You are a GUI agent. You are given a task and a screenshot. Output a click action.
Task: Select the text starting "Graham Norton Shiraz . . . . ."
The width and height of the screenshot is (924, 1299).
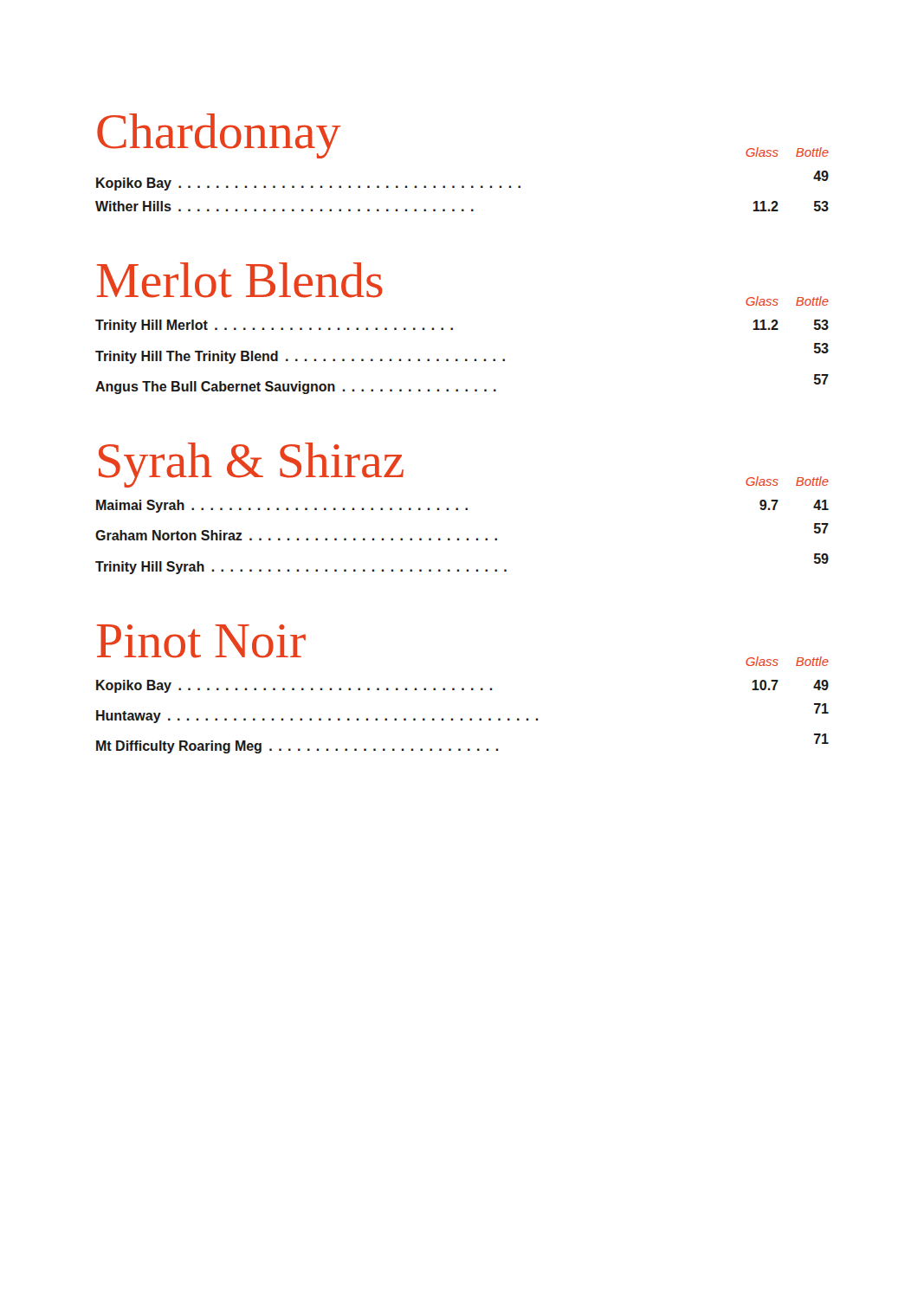pos(462,532)
